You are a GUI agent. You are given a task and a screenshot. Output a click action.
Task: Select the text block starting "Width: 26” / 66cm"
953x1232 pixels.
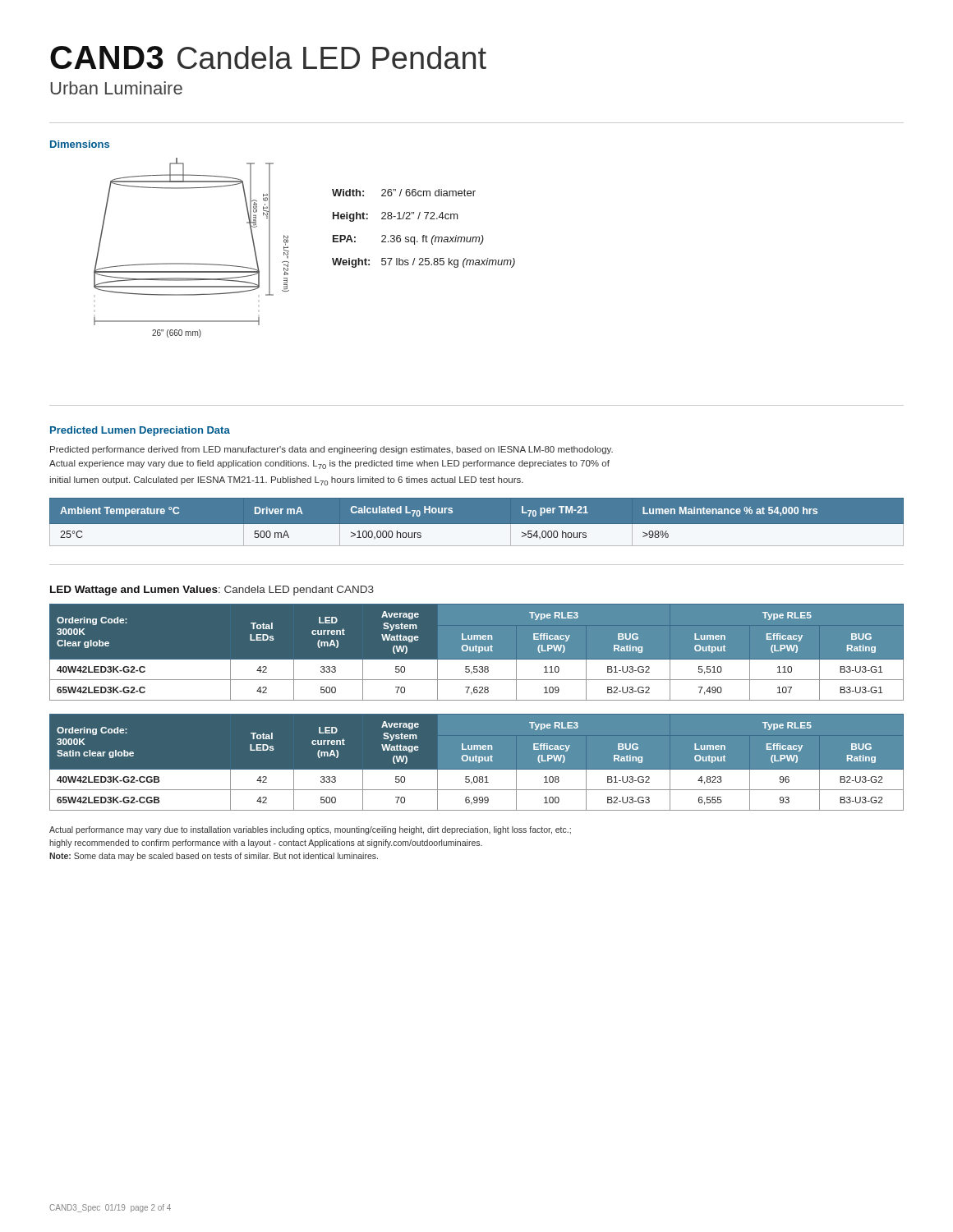tap(424, 227)
